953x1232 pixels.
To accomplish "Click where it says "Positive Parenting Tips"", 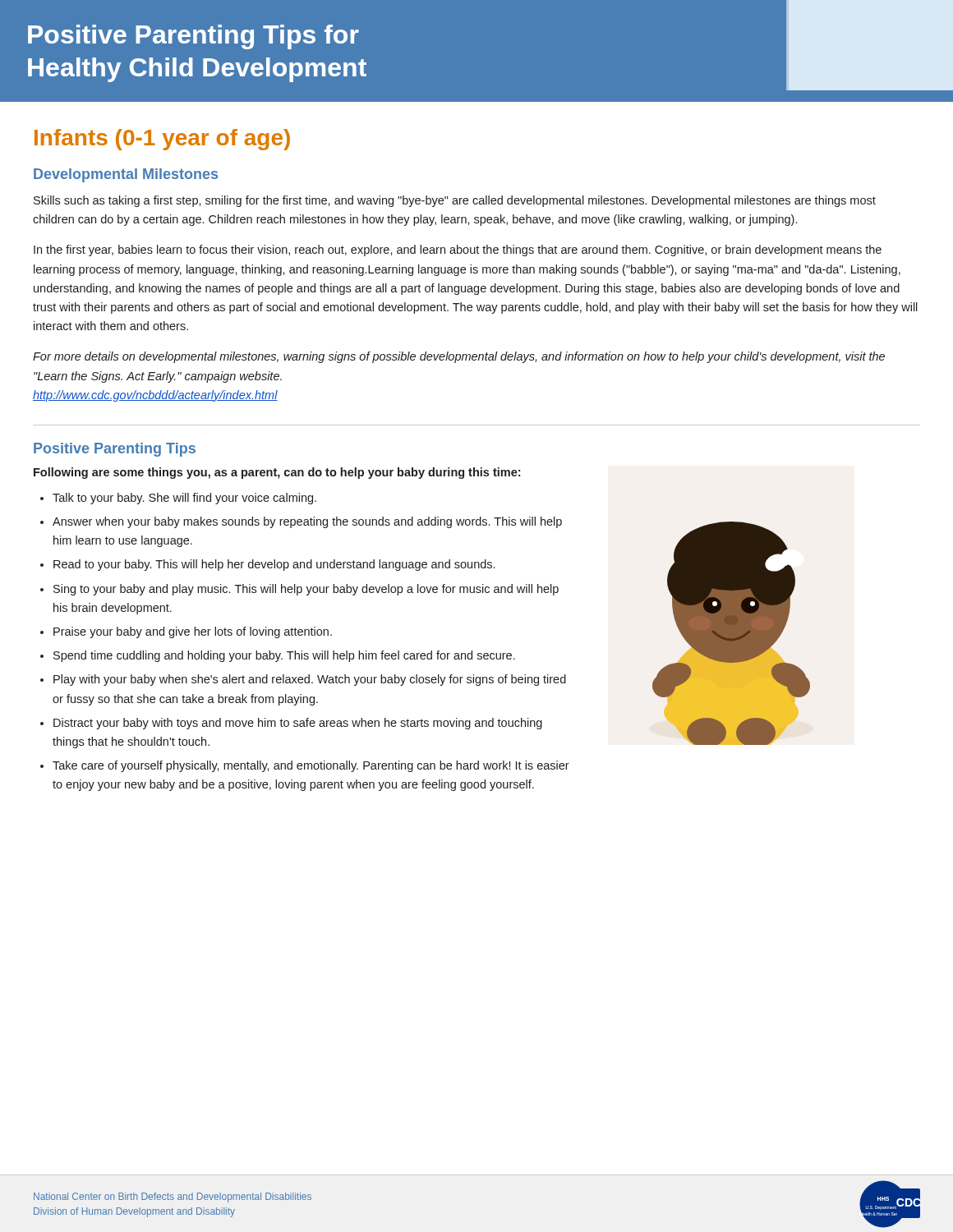I will 115,450.
